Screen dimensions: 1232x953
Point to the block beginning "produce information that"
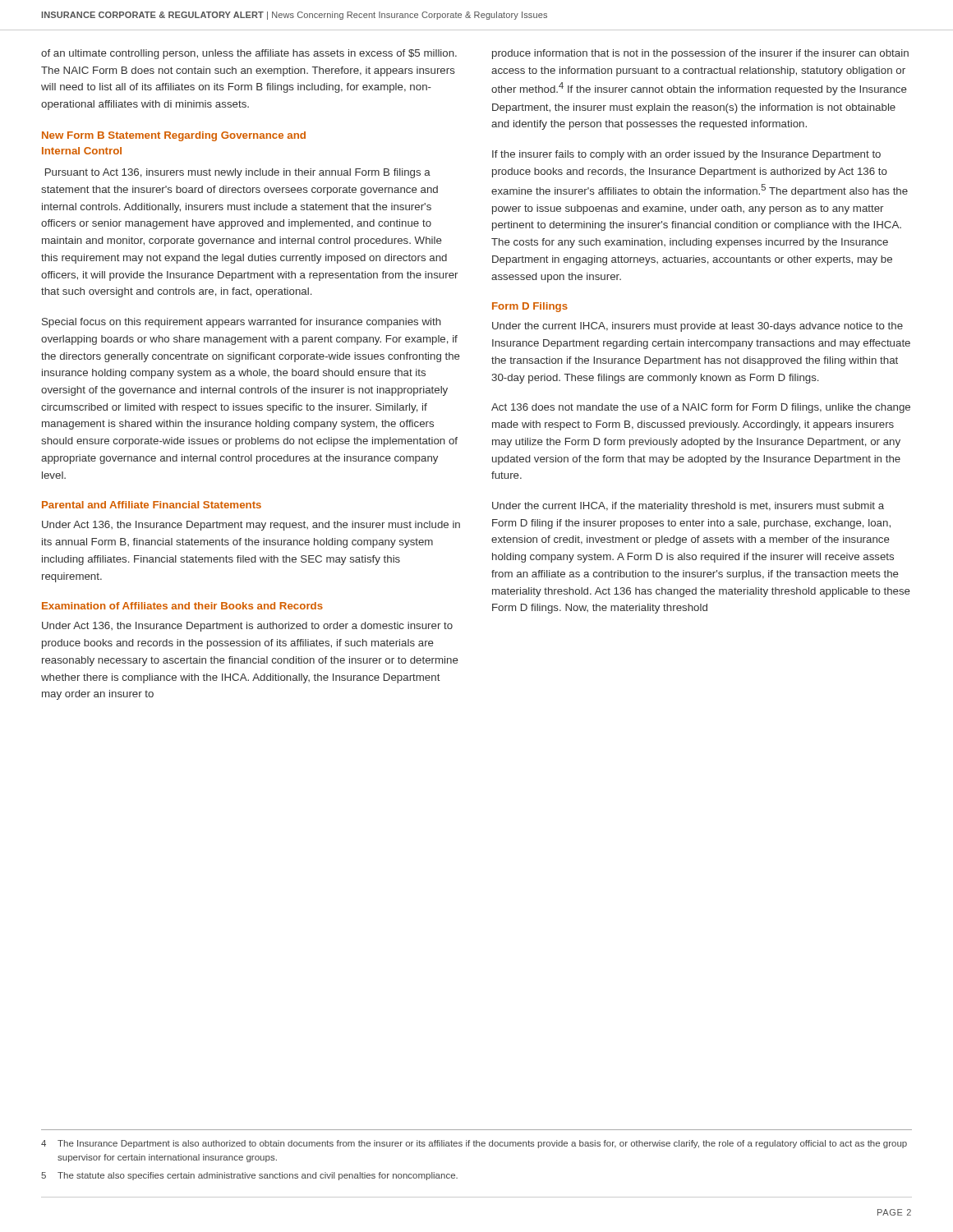point(700,88)
